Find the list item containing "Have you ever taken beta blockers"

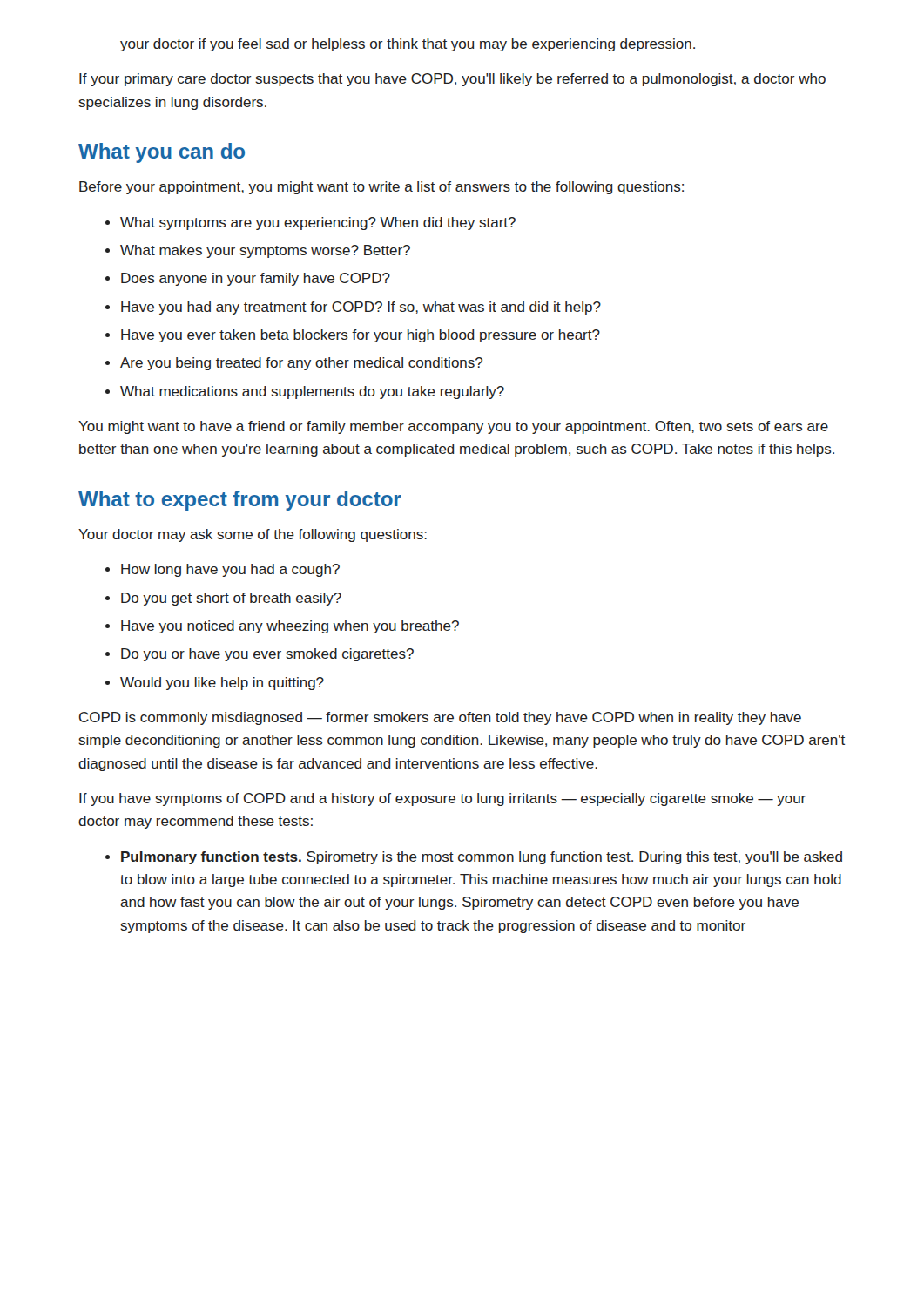coord(360,335)
